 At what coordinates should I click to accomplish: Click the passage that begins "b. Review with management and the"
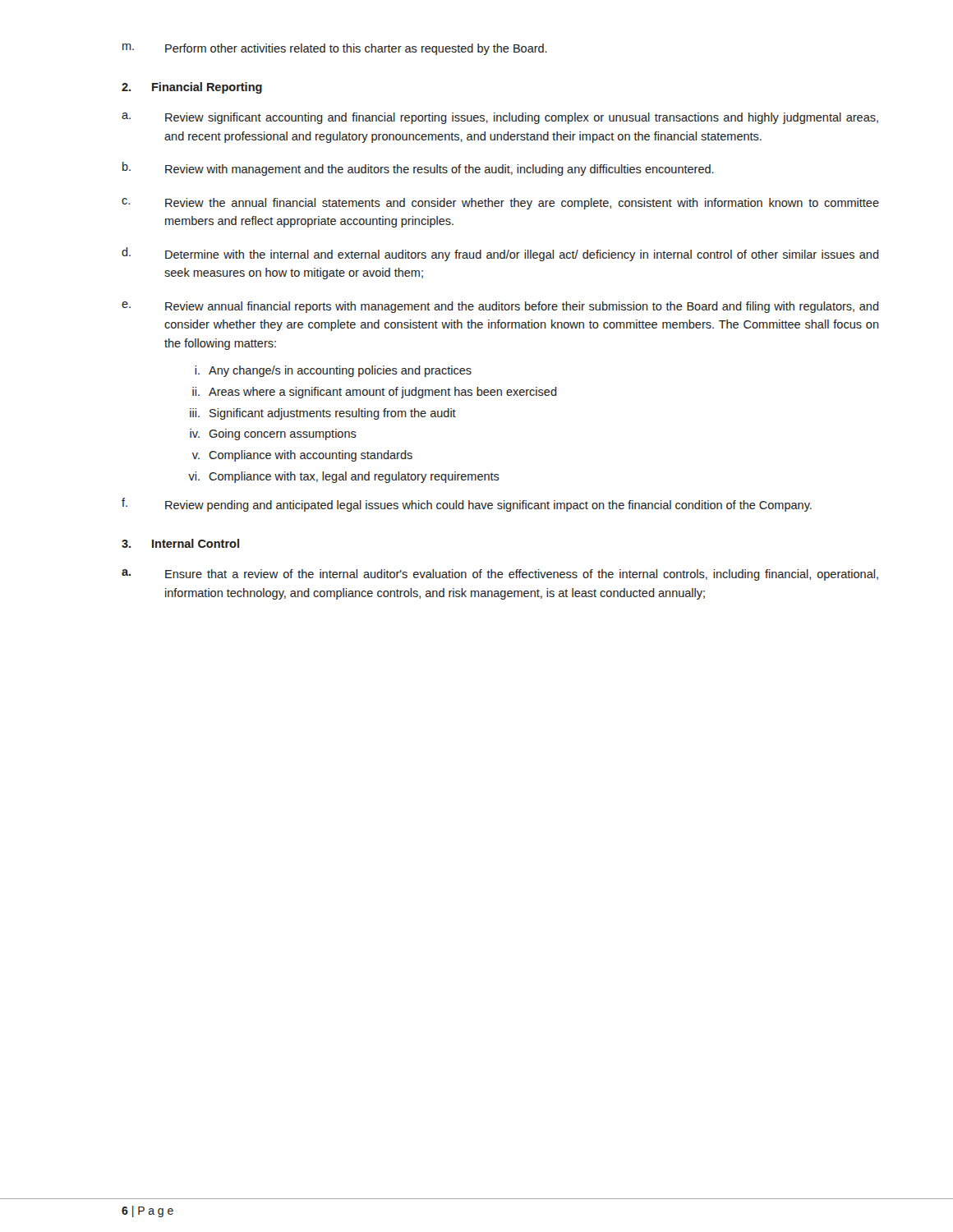(x=500, y=170)
